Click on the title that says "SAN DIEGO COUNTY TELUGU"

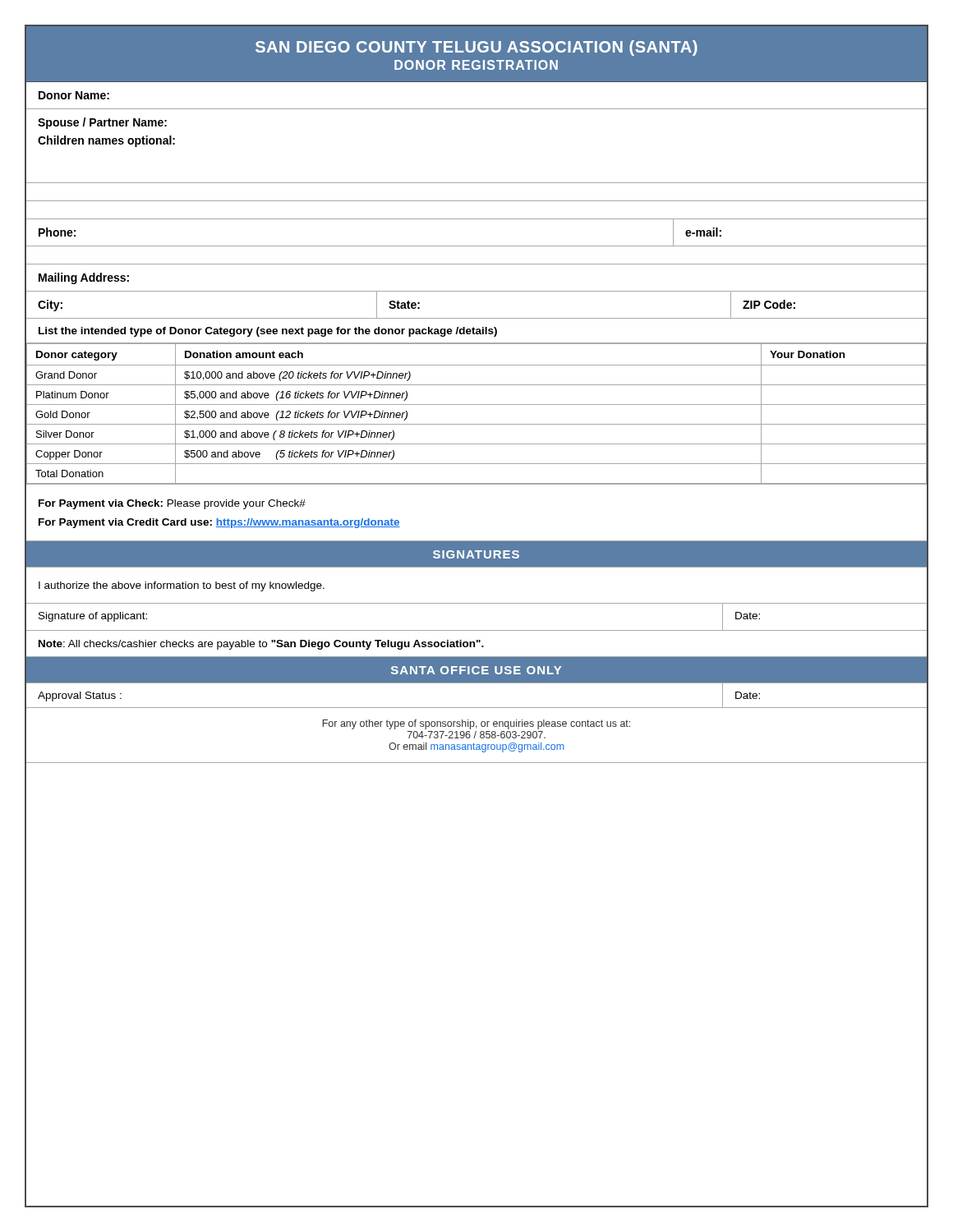pyautogui.click(x=476, y=55)
